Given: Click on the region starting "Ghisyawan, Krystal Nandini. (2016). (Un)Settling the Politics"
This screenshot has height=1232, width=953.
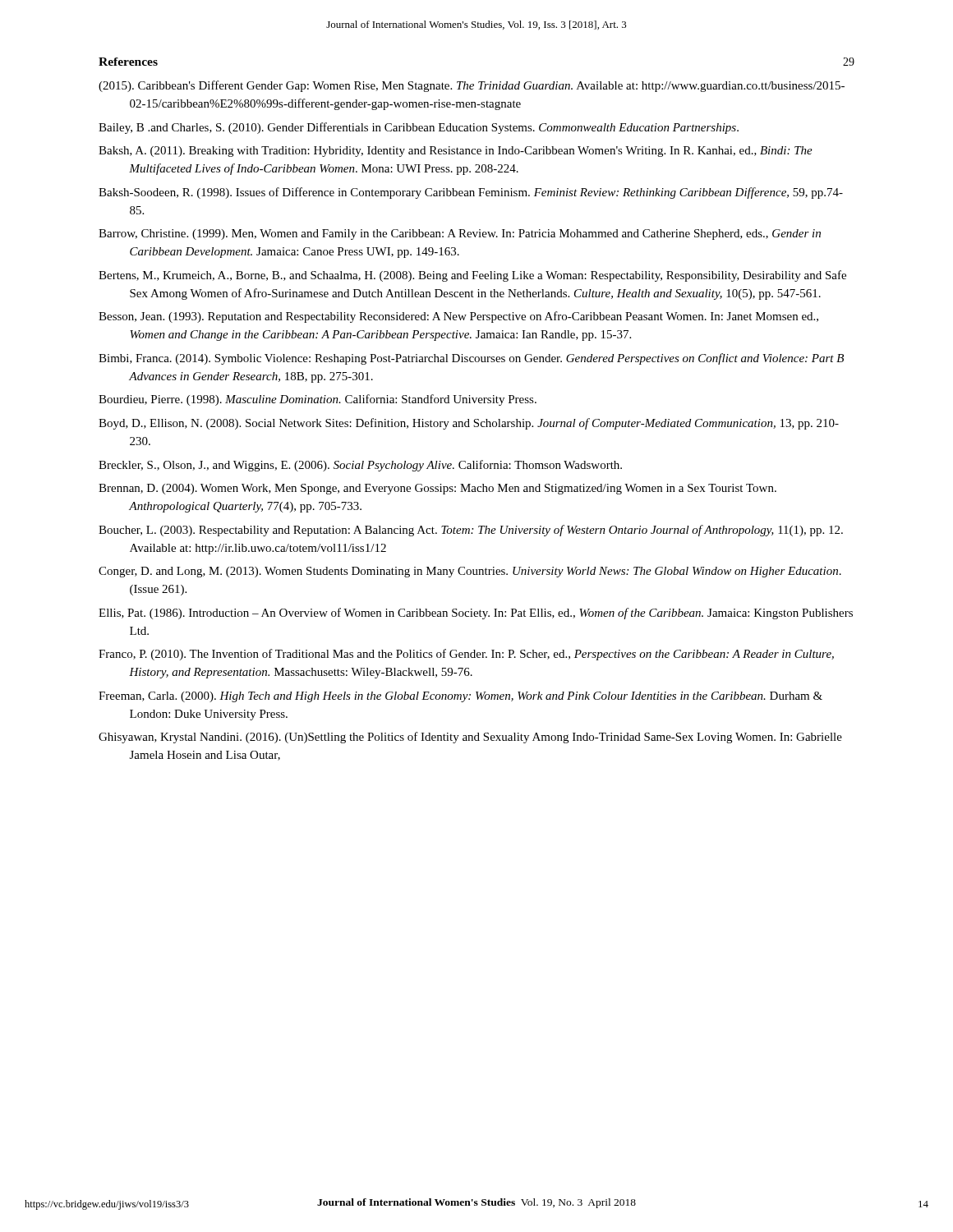Looking at the screenshot, I should coord(470,746).
